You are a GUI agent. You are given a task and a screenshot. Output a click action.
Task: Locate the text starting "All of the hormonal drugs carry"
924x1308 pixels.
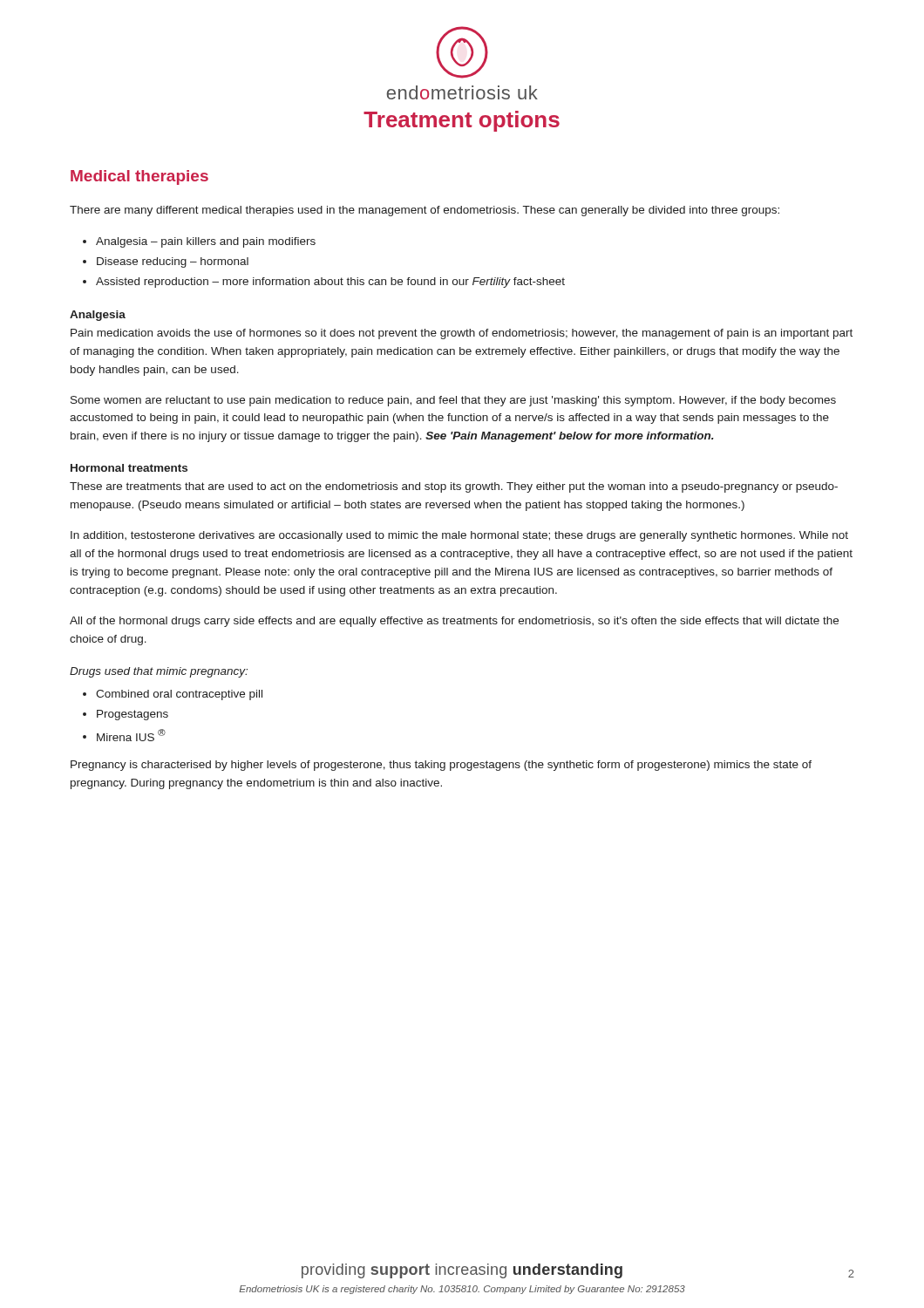(x=455, y=629)
